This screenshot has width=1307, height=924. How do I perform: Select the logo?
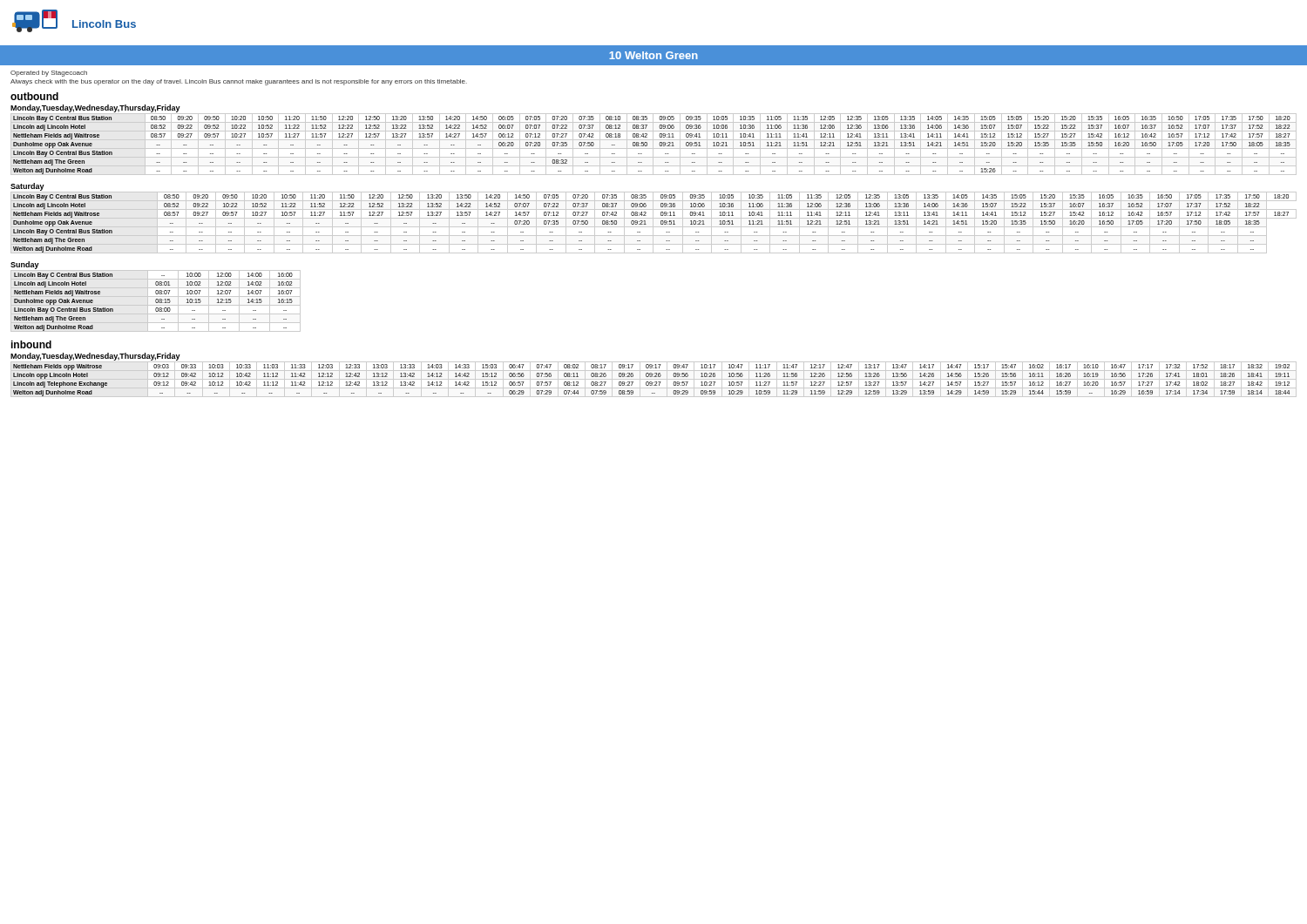[x=37, y=24]
